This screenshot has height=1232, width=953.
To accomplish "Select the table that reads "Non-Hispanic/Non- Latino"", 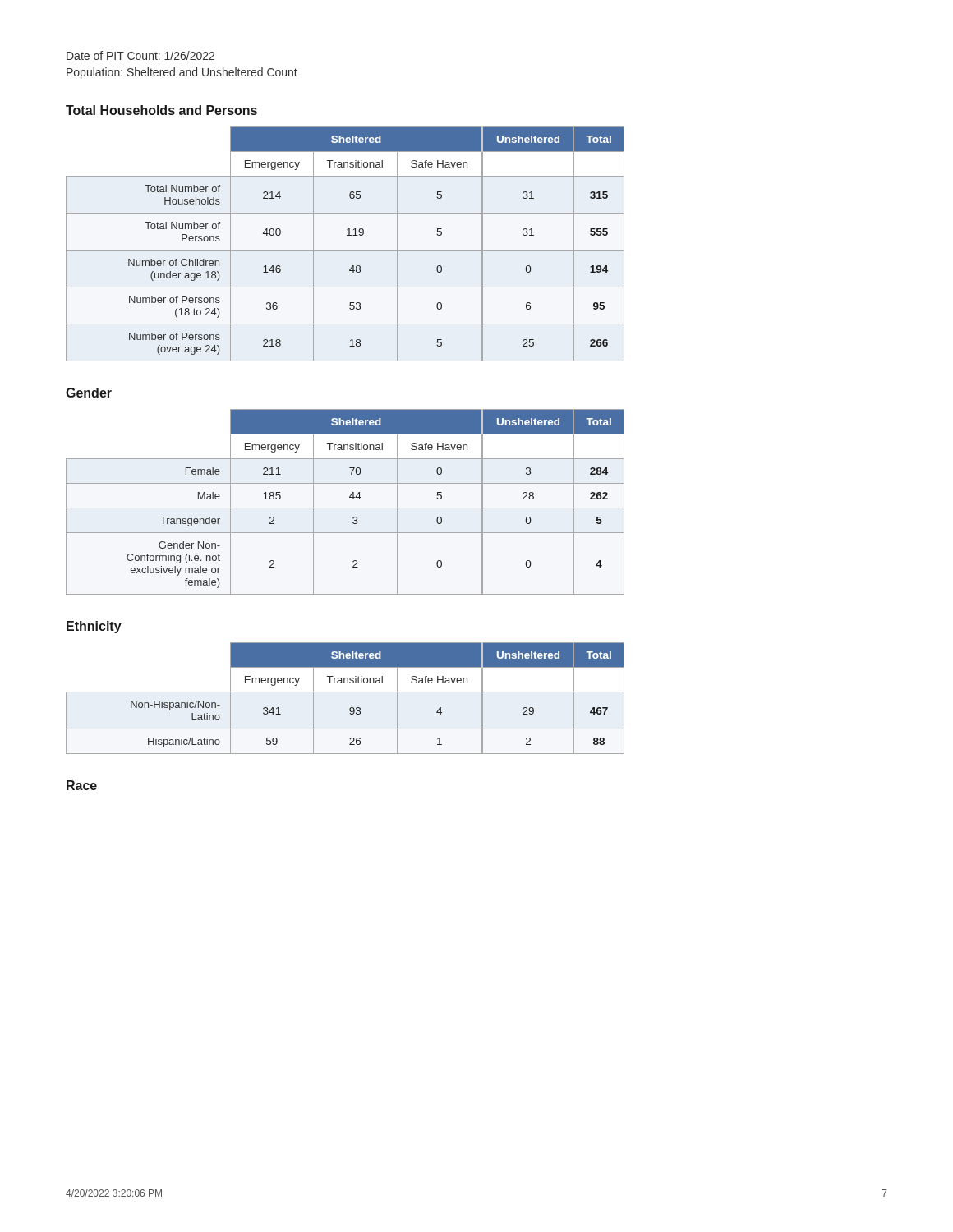I will [476, 698].
